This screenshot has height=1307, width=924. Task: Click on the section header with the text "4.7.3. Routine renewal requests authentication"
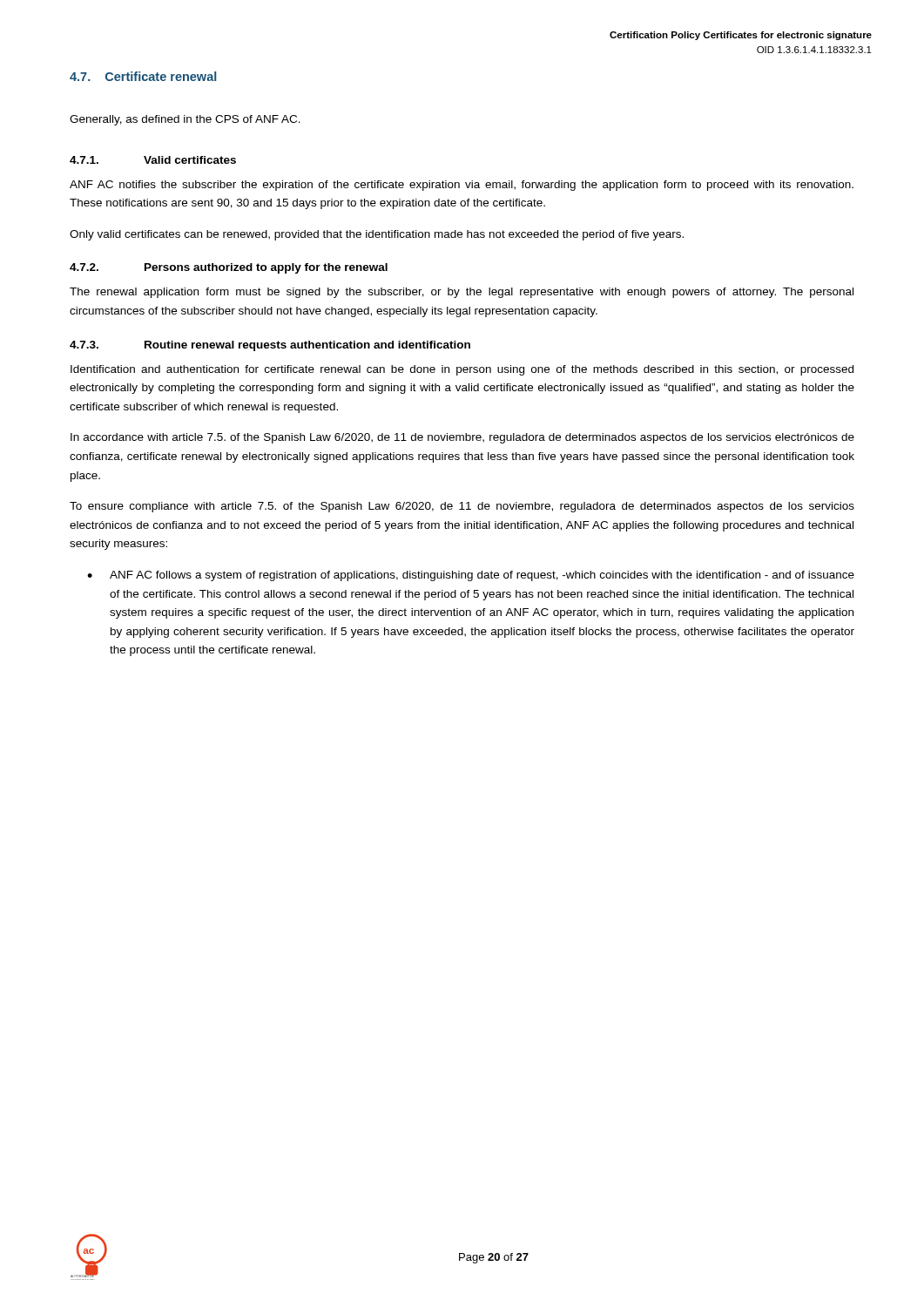tap(270, 344)
